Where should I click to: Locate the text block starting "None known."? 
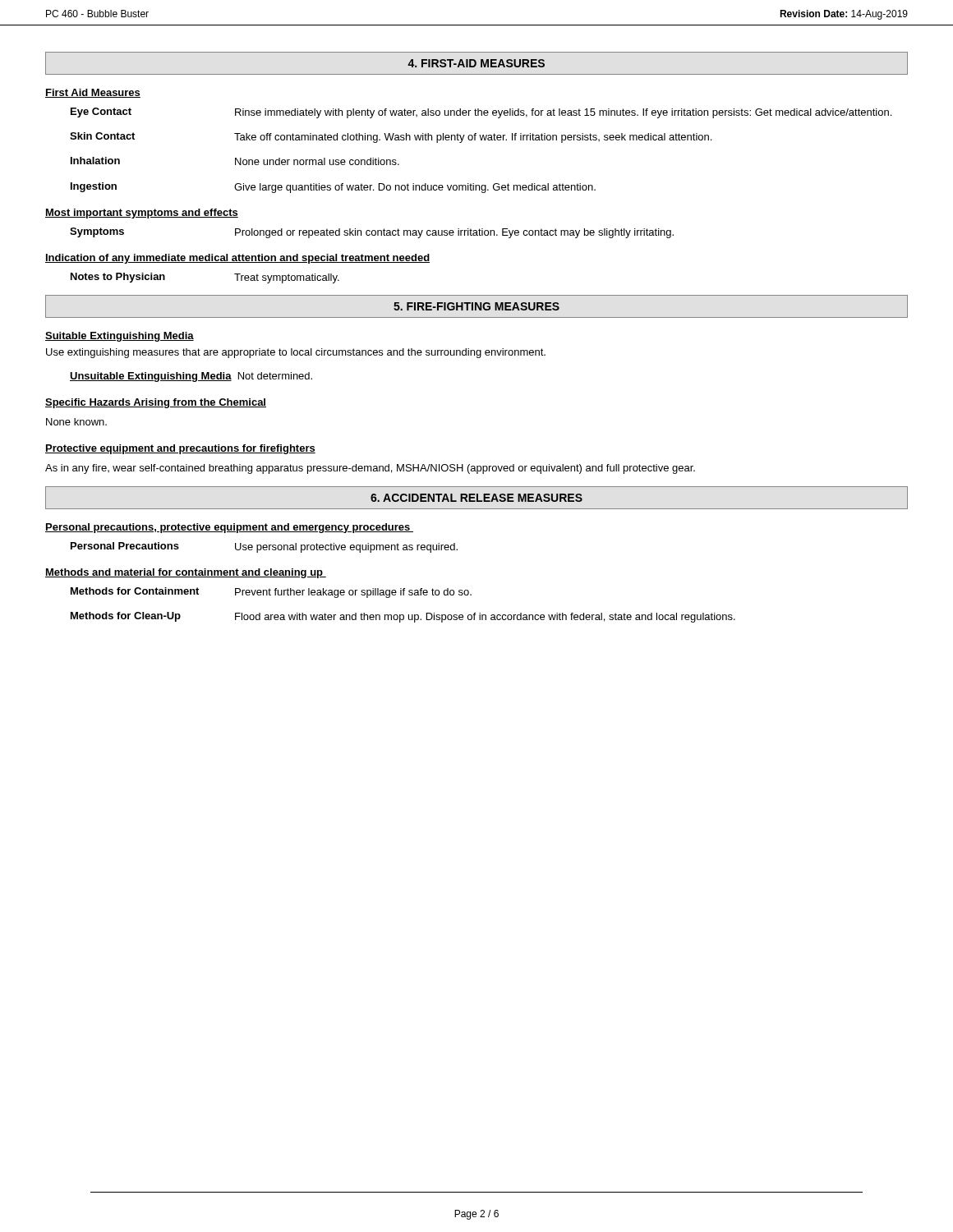coord(76,422)
